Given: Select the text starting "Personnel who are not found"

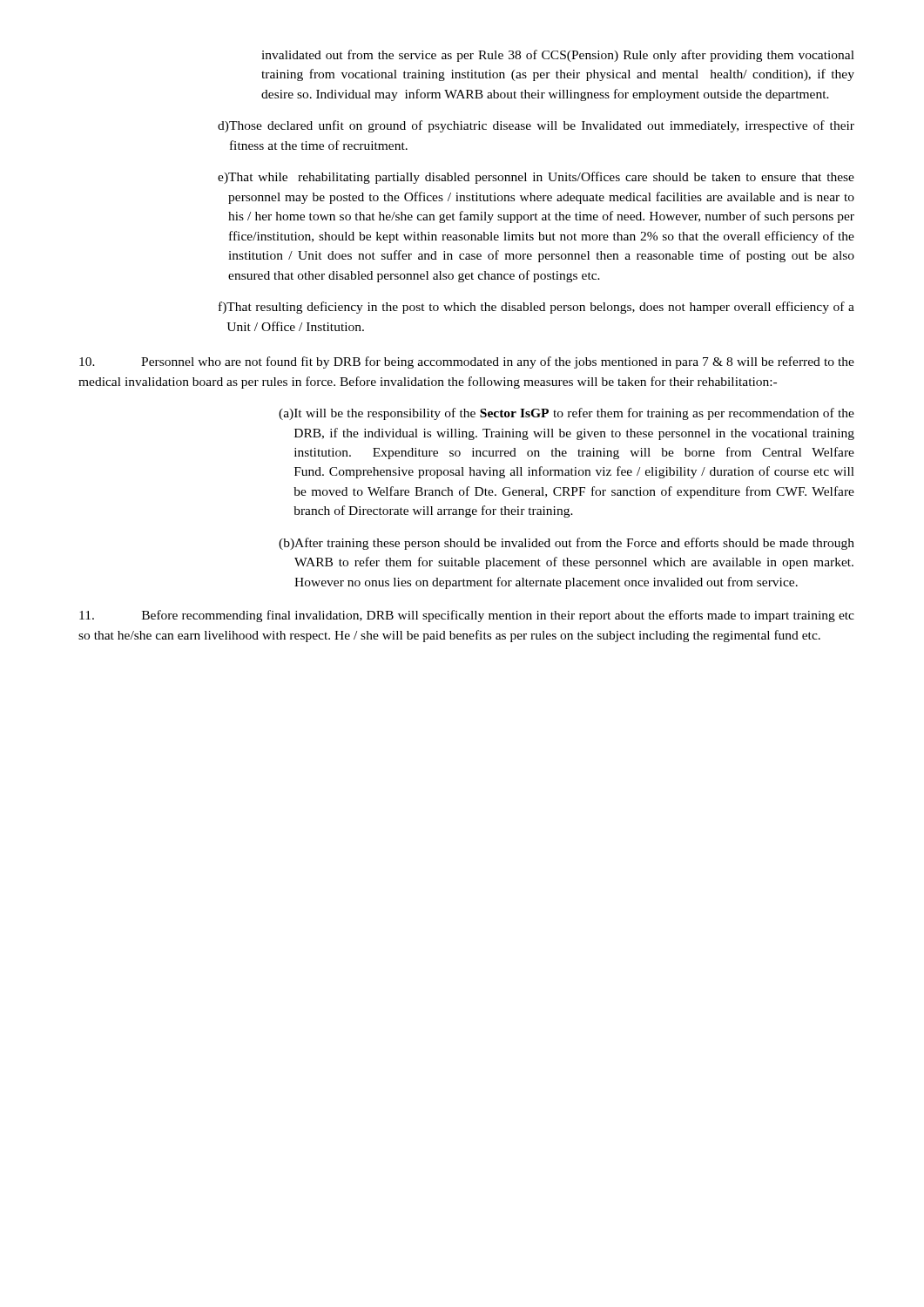Looking at the screenshot, I should click(x=466, y=370).
